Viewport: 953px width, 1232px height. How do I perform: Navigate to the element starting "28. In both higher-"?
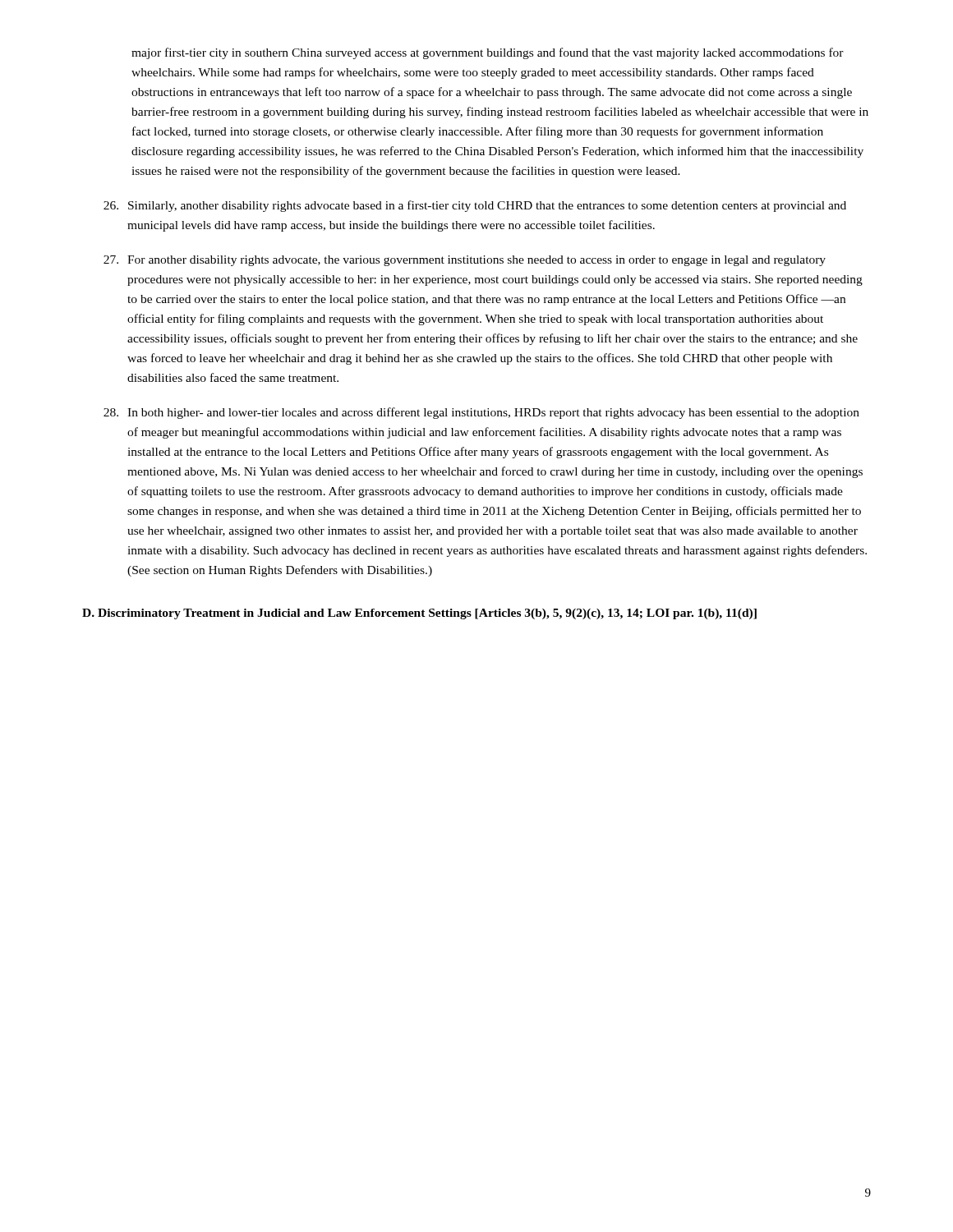(476, 491)
